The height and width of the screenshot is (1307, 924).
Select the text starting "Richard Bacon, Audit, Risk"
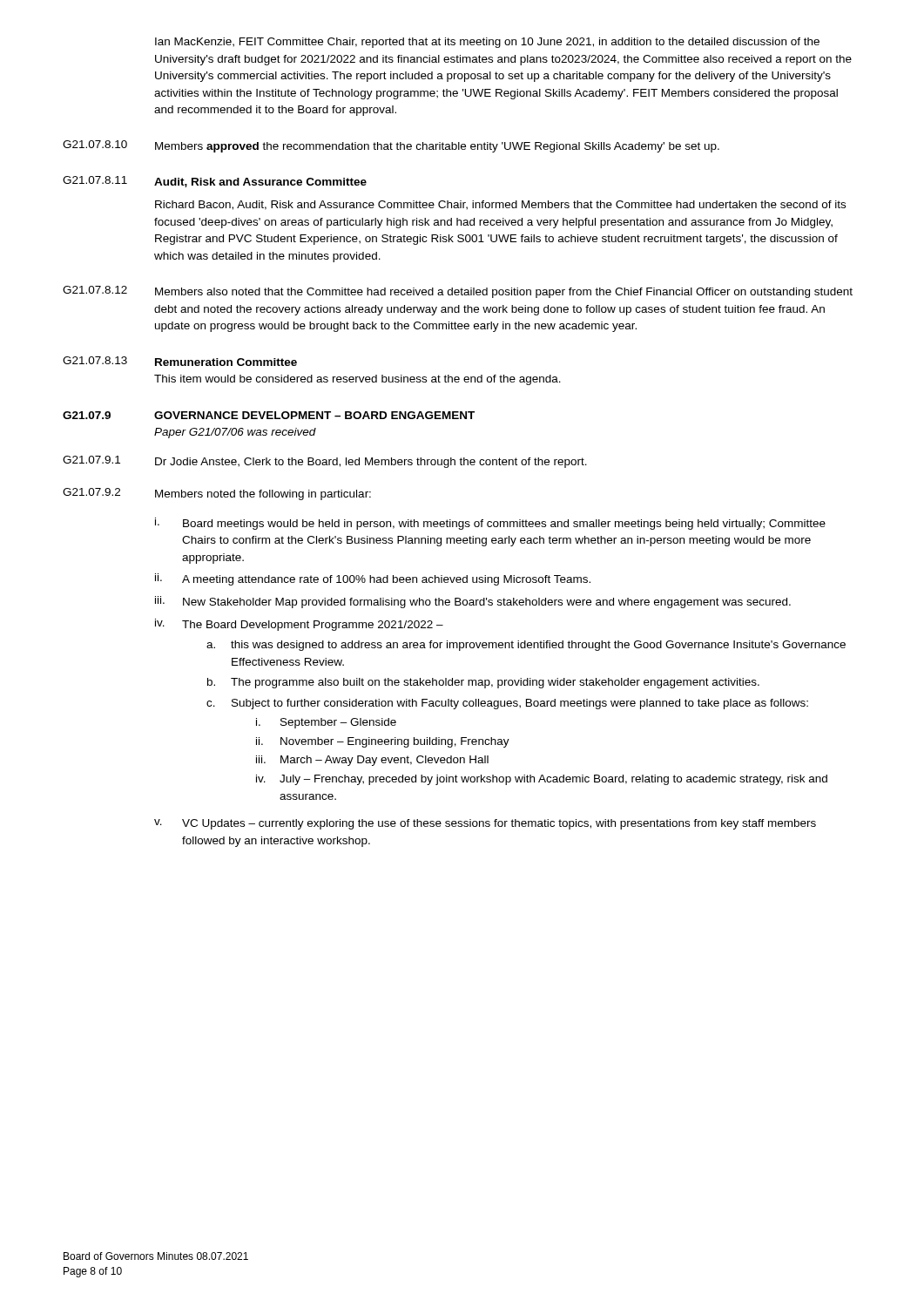point(462,234)
